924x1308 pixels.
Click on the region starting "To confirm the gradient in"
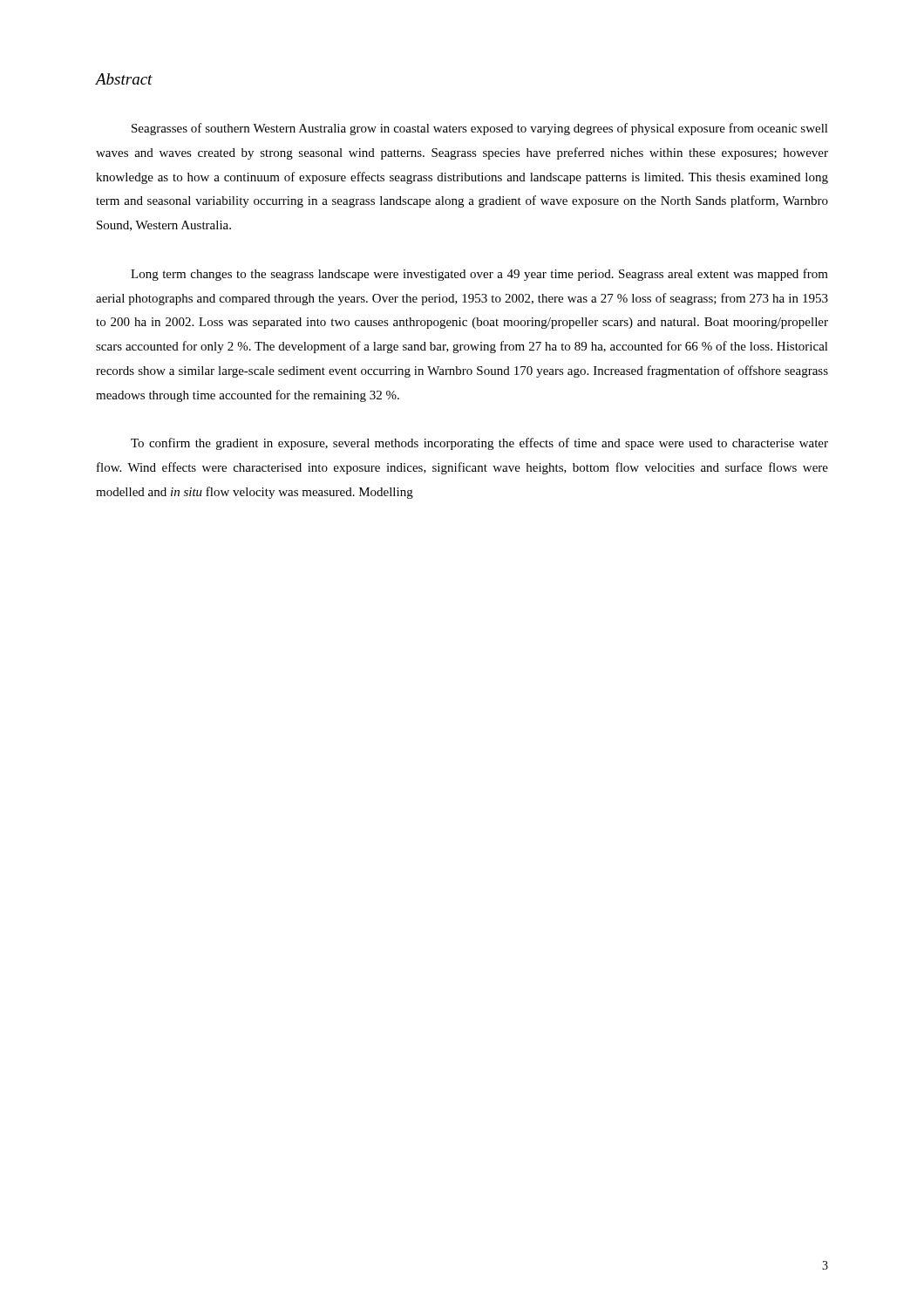click(462, 468)
